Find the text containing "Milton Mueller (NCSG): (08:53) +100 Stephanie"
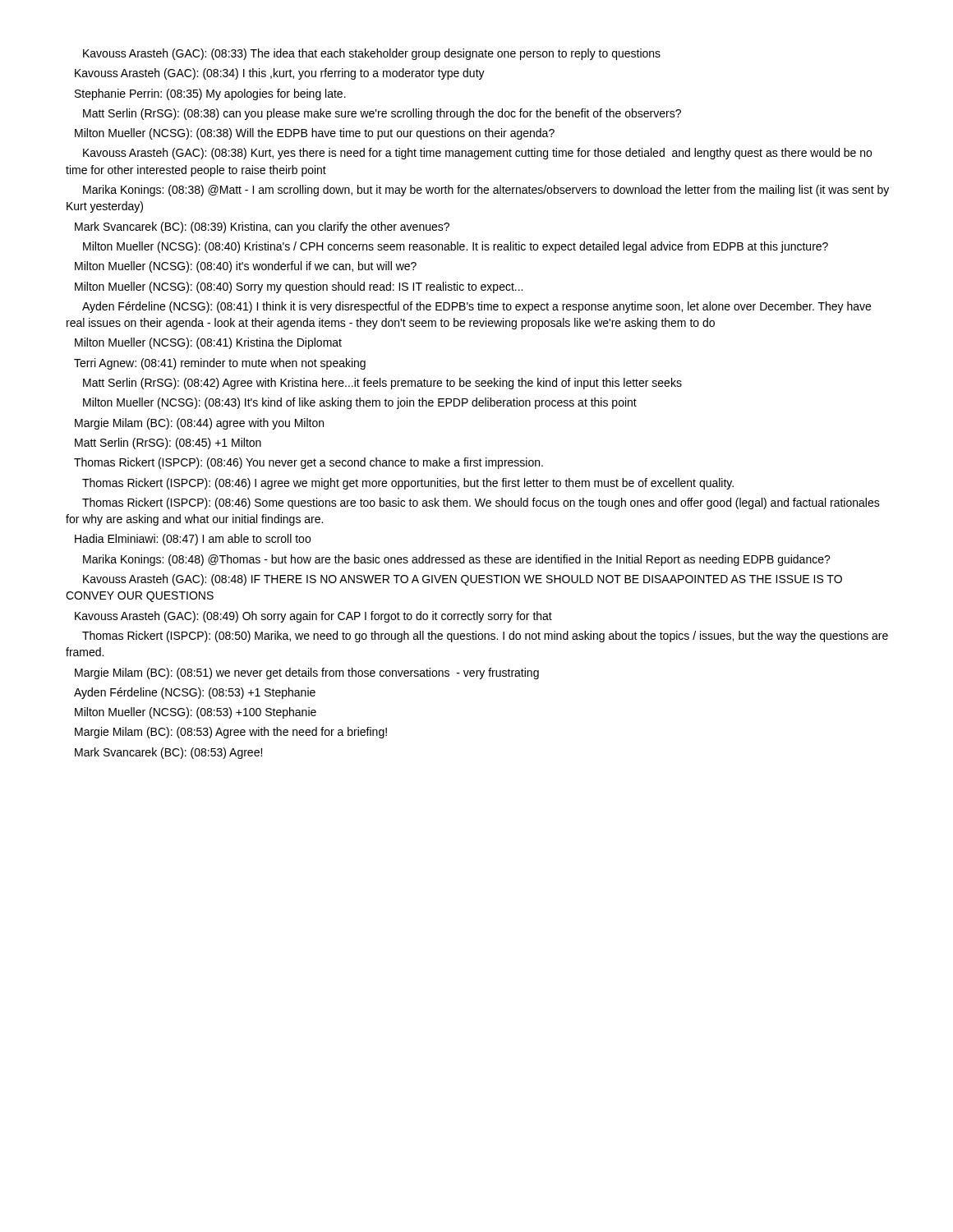 pos(195,712)
